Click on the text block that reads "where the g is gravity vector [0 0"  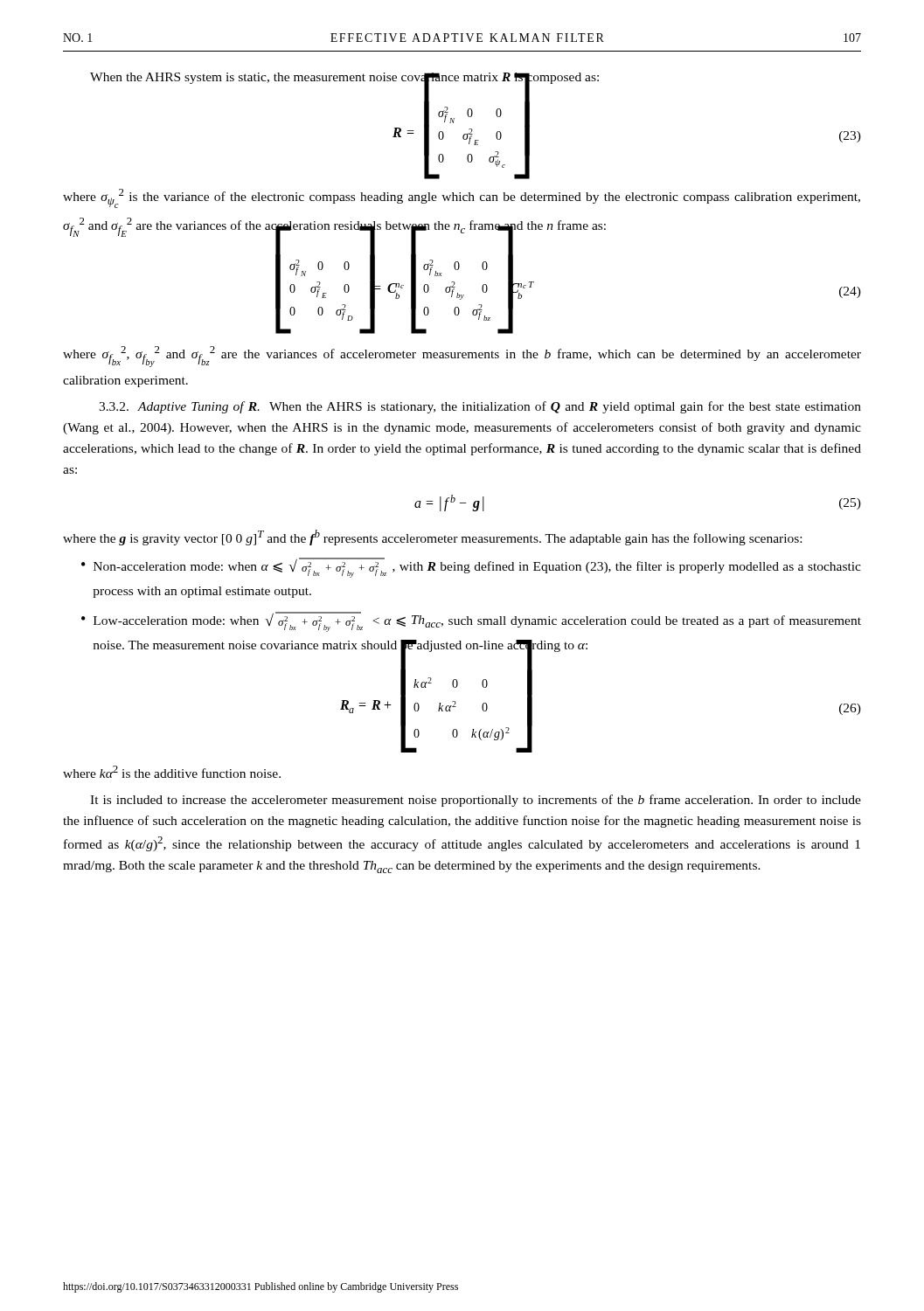pyautogui.click(x=433, y=536)
